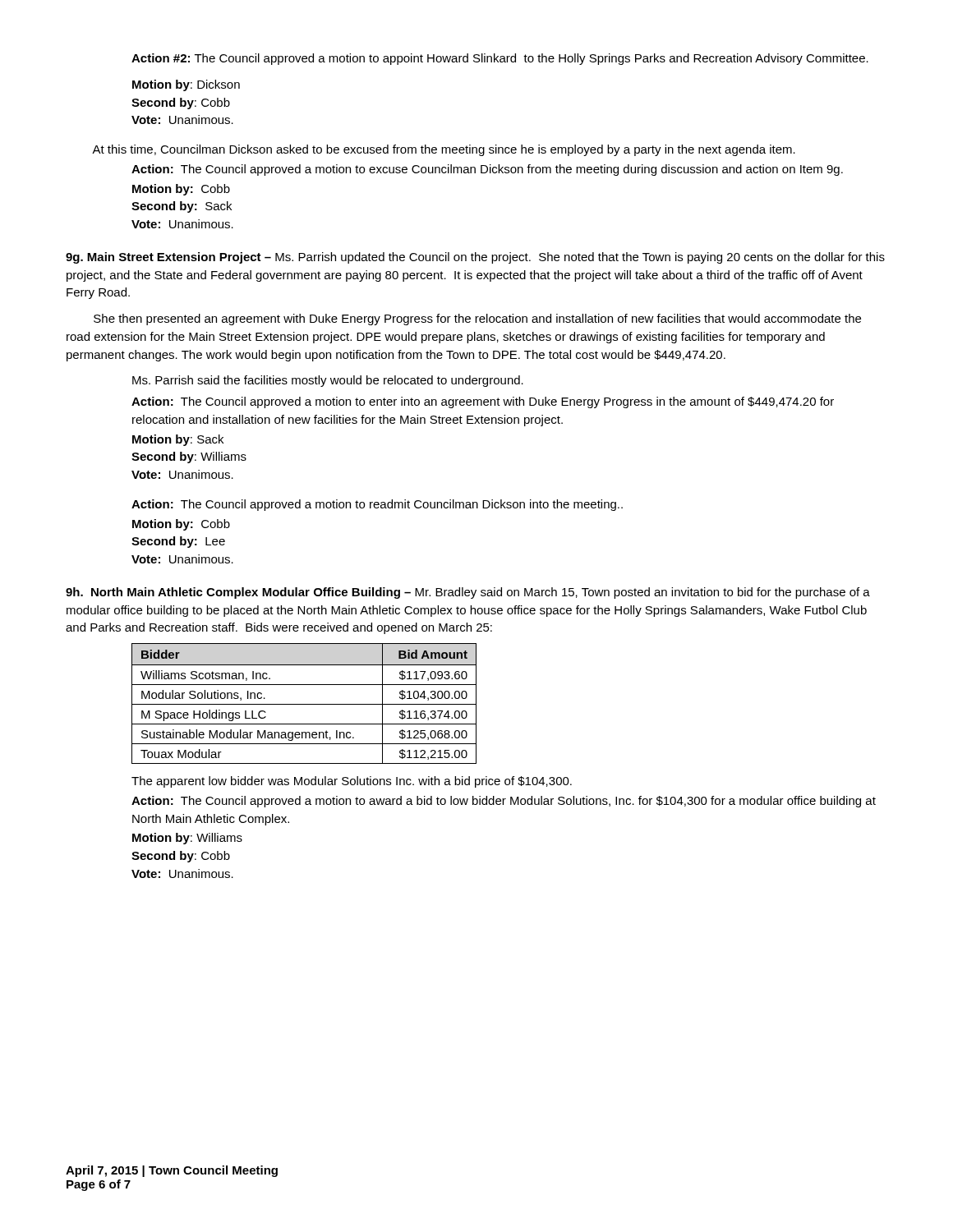Point to the element starting "Motion by: Sack Second"

tap(189, 456)
